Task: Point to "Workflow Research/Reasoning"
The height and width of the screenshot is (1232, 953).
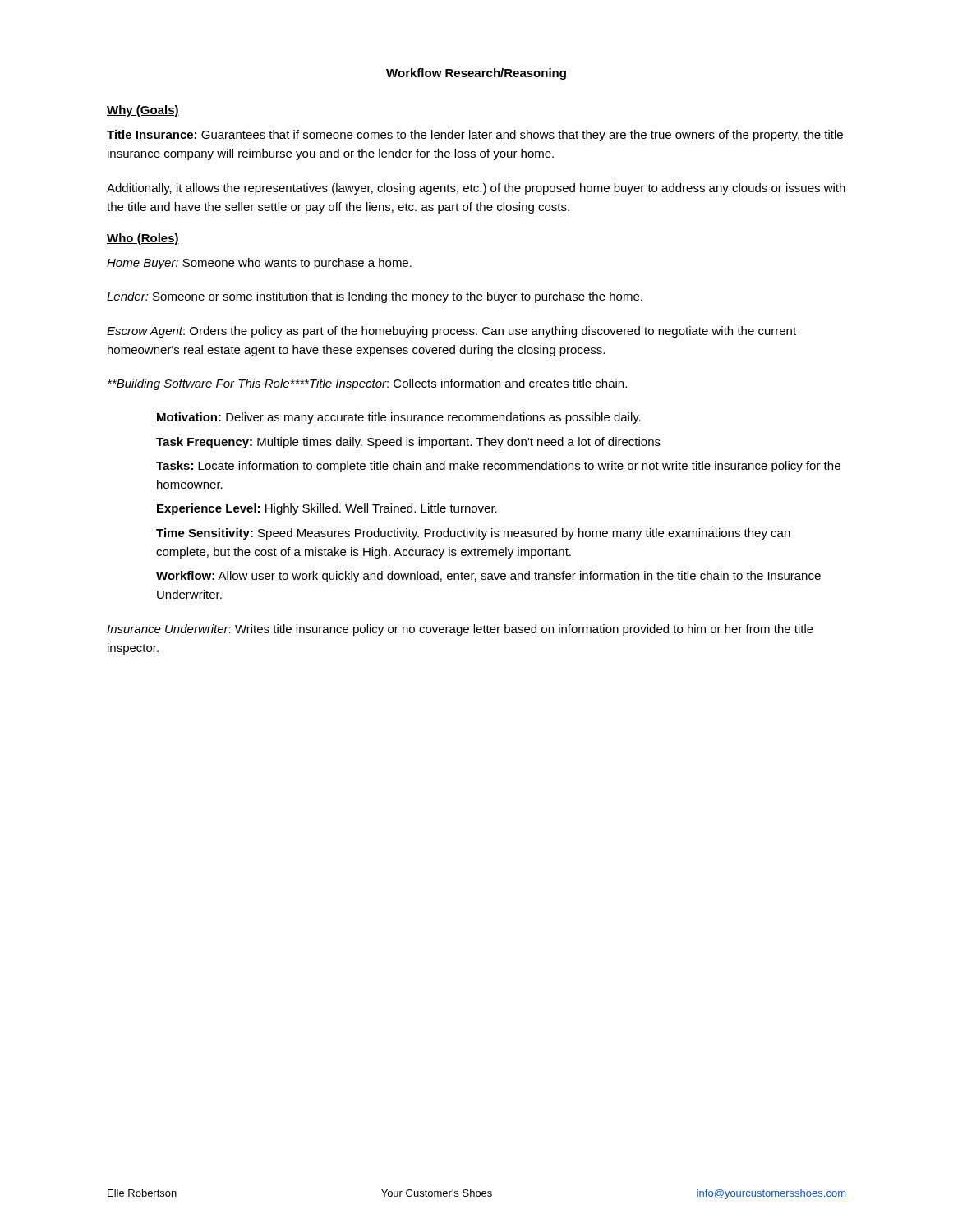Action: pos(476,73)
